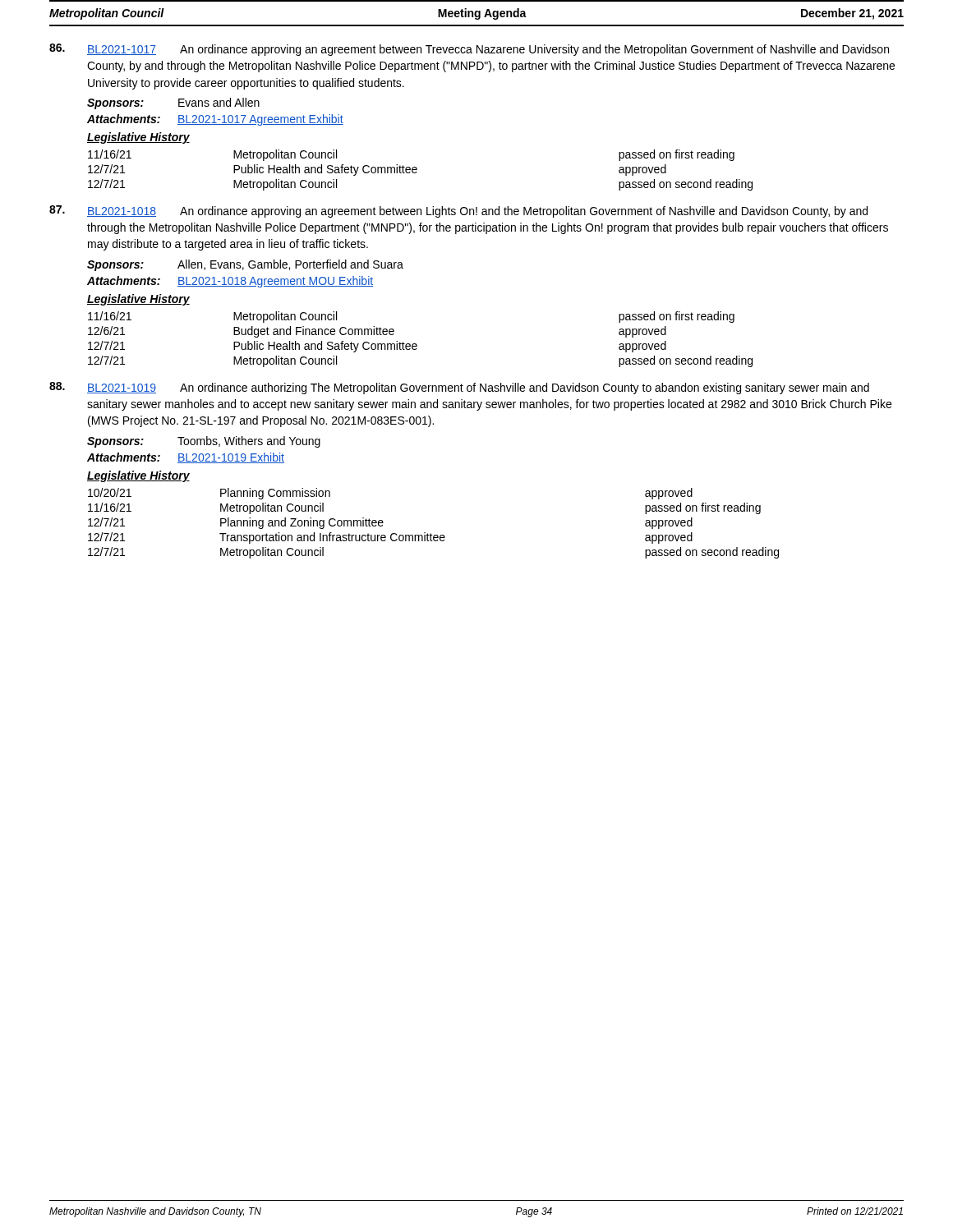Point to the text starting "Sponsors: Toombs, Withers and"
The image size is (953, 1232).
point(204,441)
